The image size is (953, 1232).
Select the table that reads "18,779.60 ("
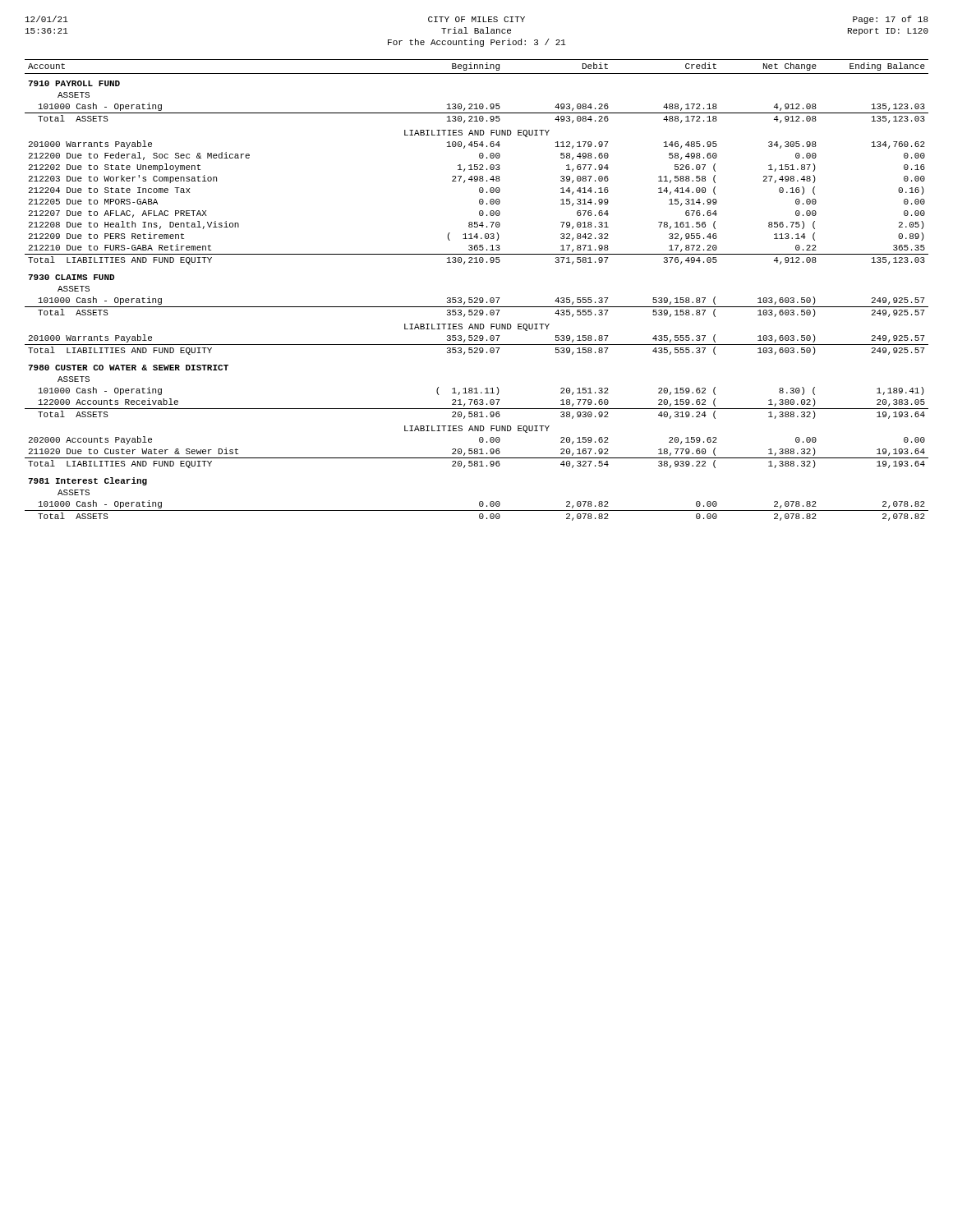[476, 291]
